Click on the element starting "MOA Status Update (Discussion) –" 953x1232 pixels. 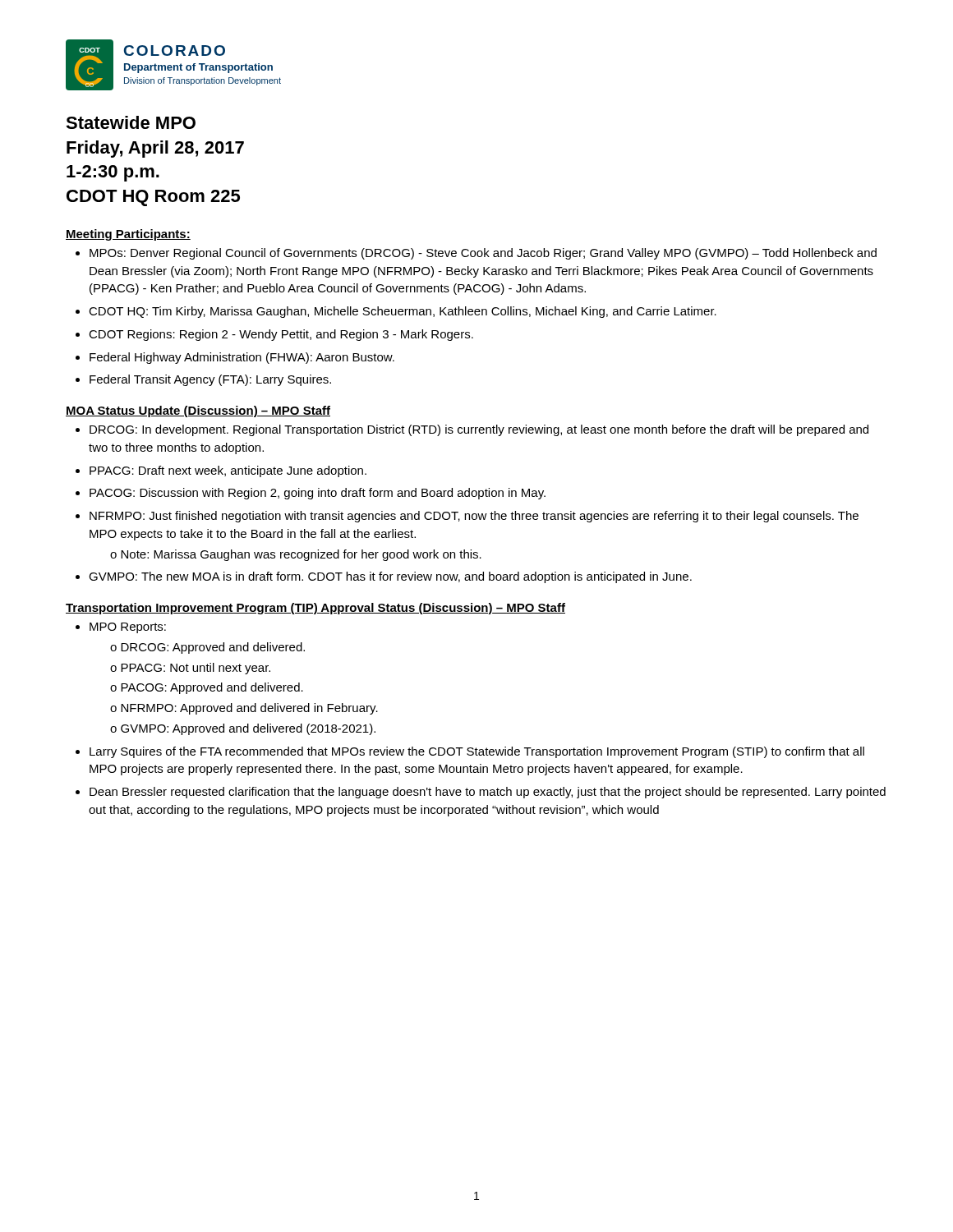pos(198,410)
